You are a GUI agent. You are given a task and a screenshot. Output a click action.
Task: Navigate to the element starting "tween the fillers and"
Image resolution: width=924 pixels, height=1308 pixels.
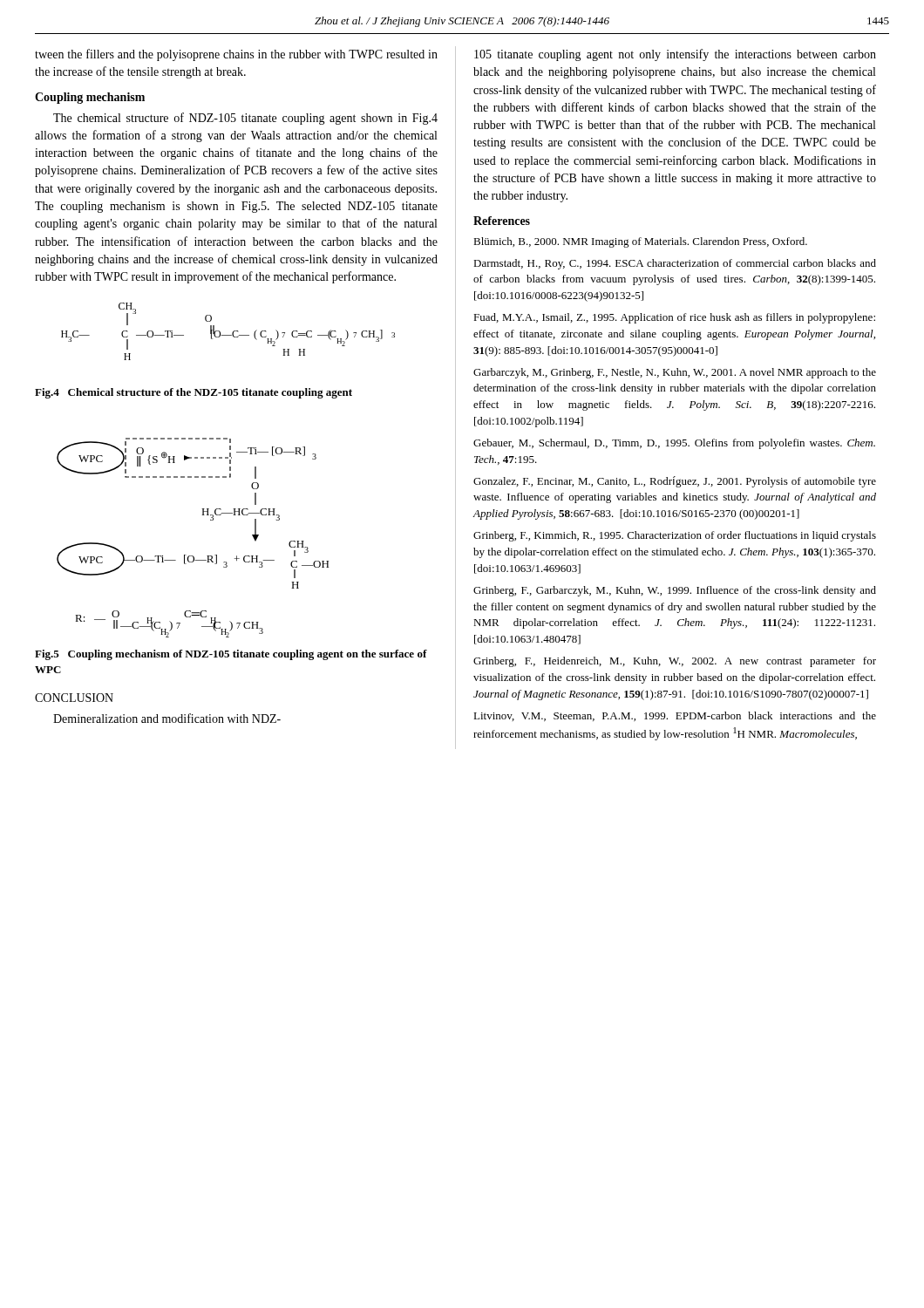236,63
